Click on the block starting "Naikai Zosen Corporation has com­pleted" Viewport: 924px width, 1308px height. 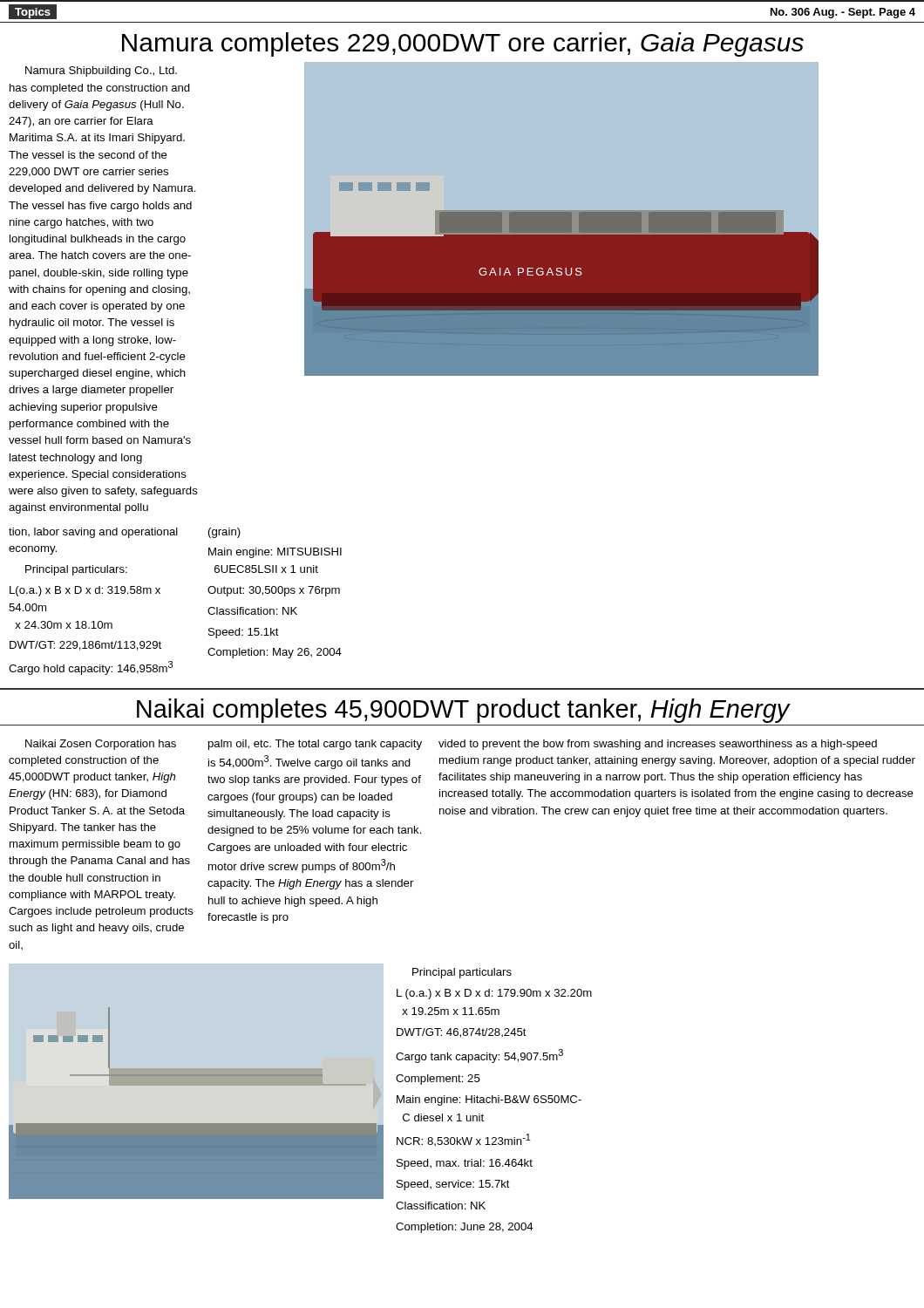pos(104,844)
